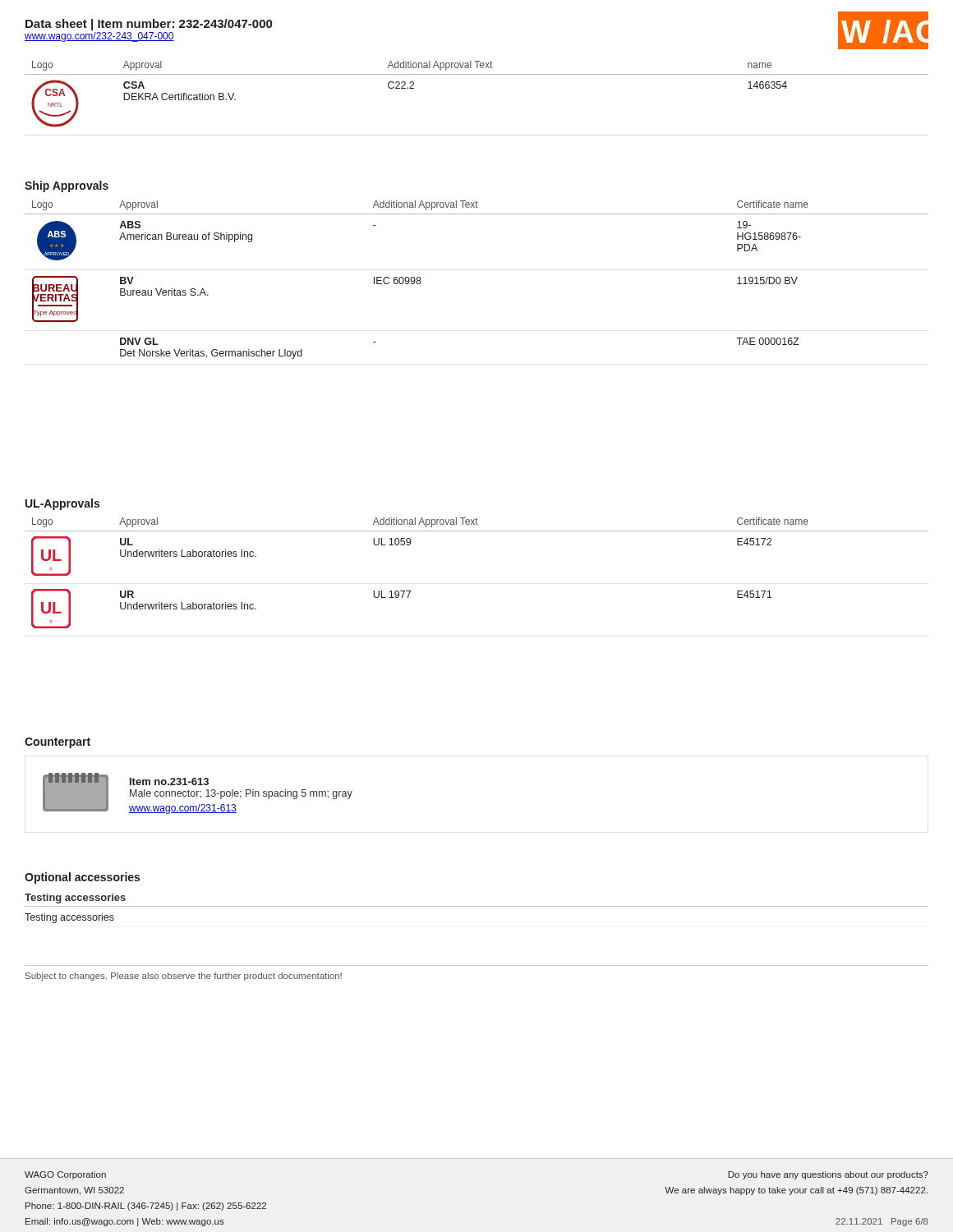The width and height of the screenshot is (953, 1232).
Task: Find the element starting "Ship Approvals"
Action: (x=67, y=186)
